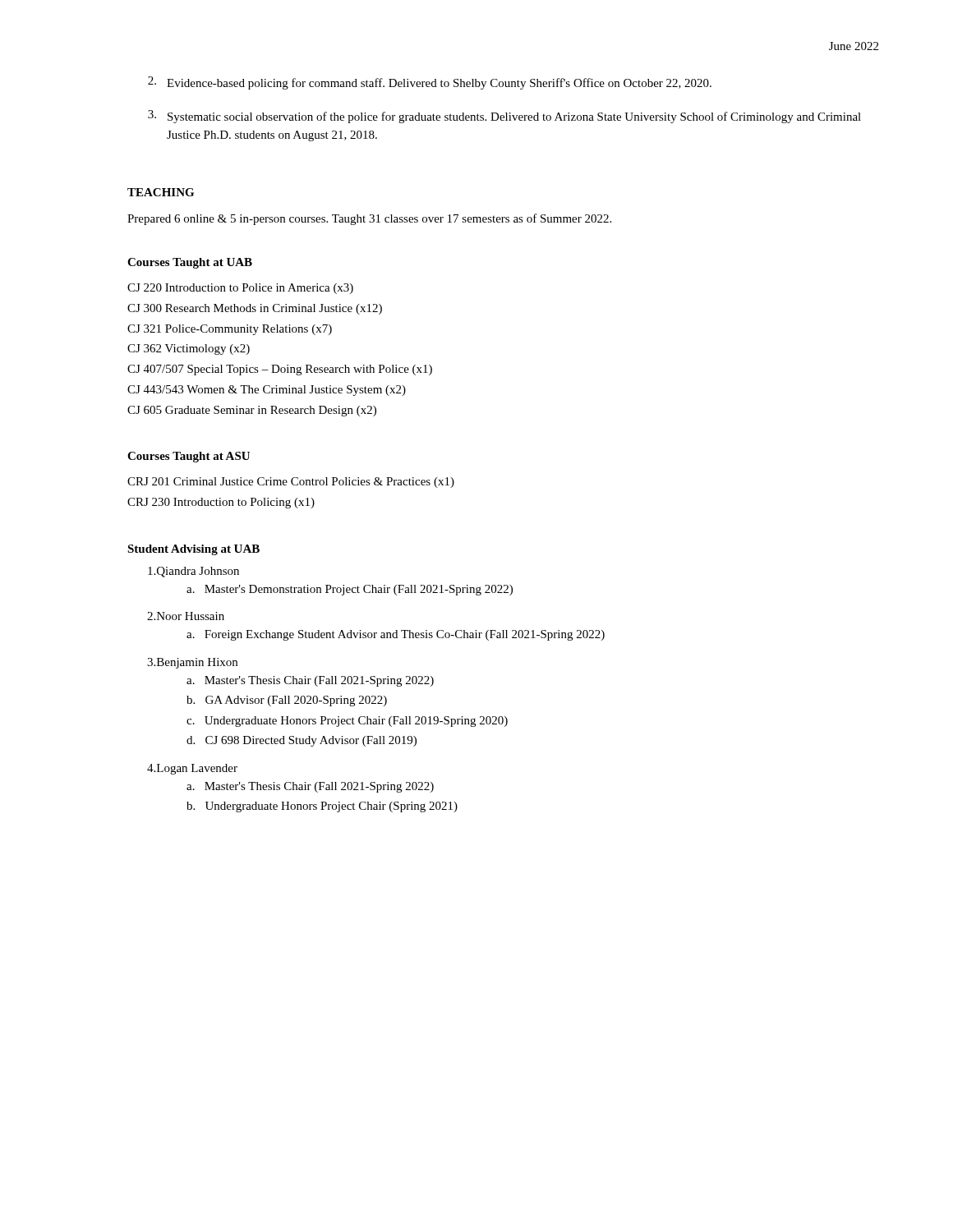Click on the section header that says "Student Advising at UAB"
953x1232 pixels.
(194, 548)
